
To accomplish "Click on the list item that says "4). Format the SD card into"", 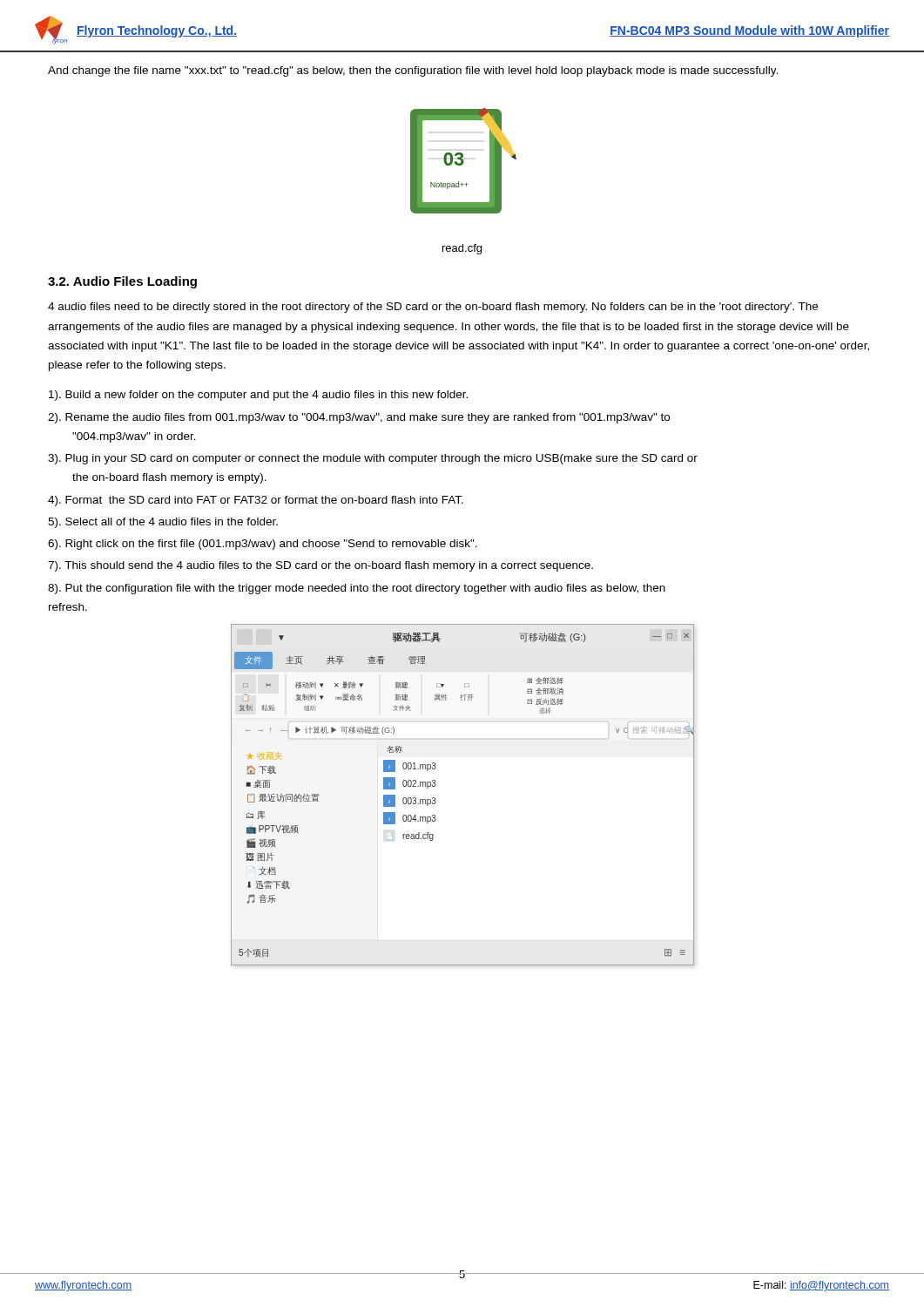I will (x=256, y=499).
